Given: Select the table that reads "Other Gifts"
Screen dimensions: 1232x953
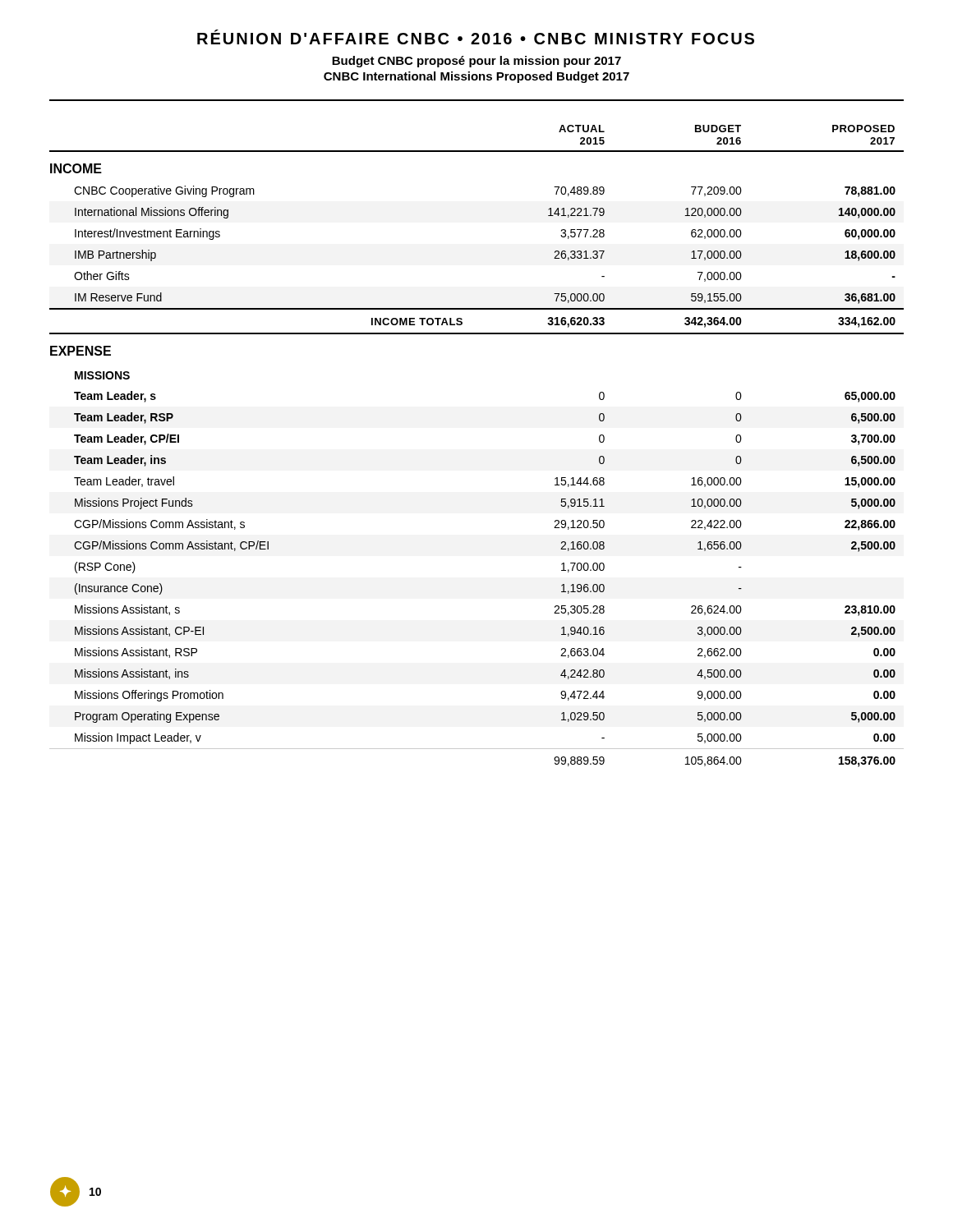Looking at the screenshot, I should pyautogui.click(x=476, y=444).
